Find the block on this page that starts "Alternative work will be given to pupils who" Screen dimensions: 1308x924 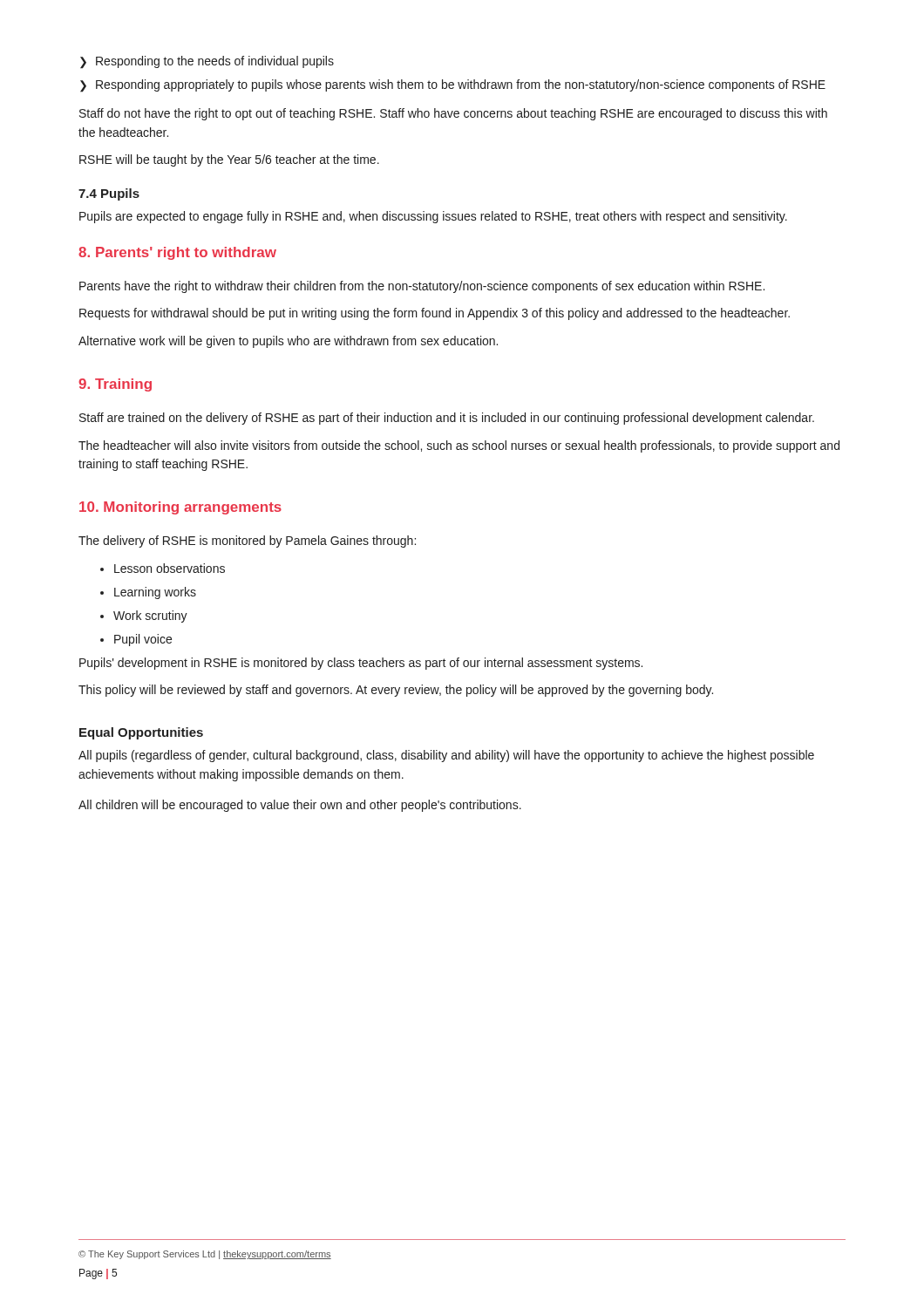(462, 342)
